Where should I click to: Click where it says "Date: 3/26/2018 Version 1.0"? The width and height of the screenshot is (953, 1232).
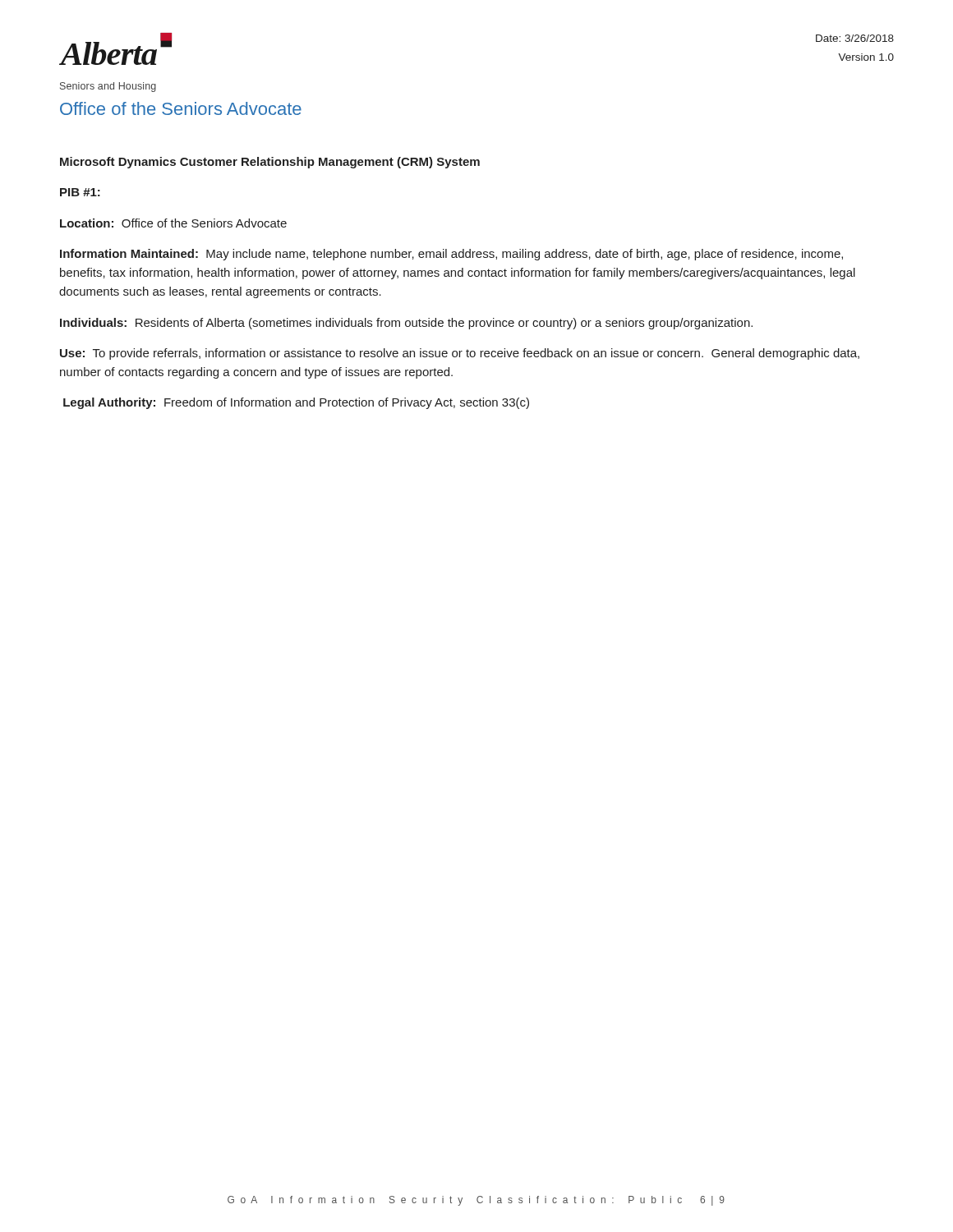[x=854, y=48]
